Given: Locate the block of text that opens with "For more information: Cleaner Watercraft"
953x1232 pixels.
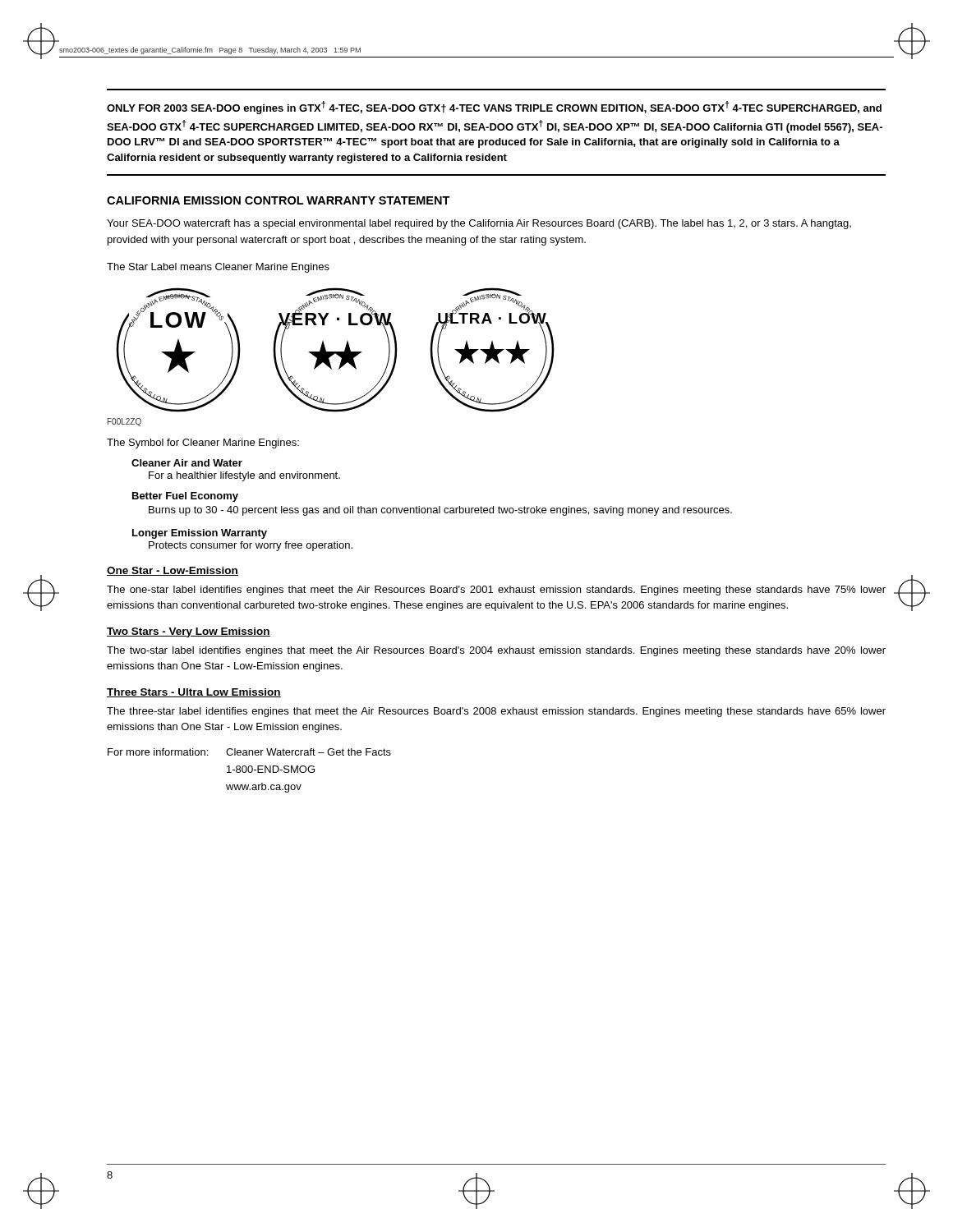Looking at the screenshot, I should click(249, 769).
